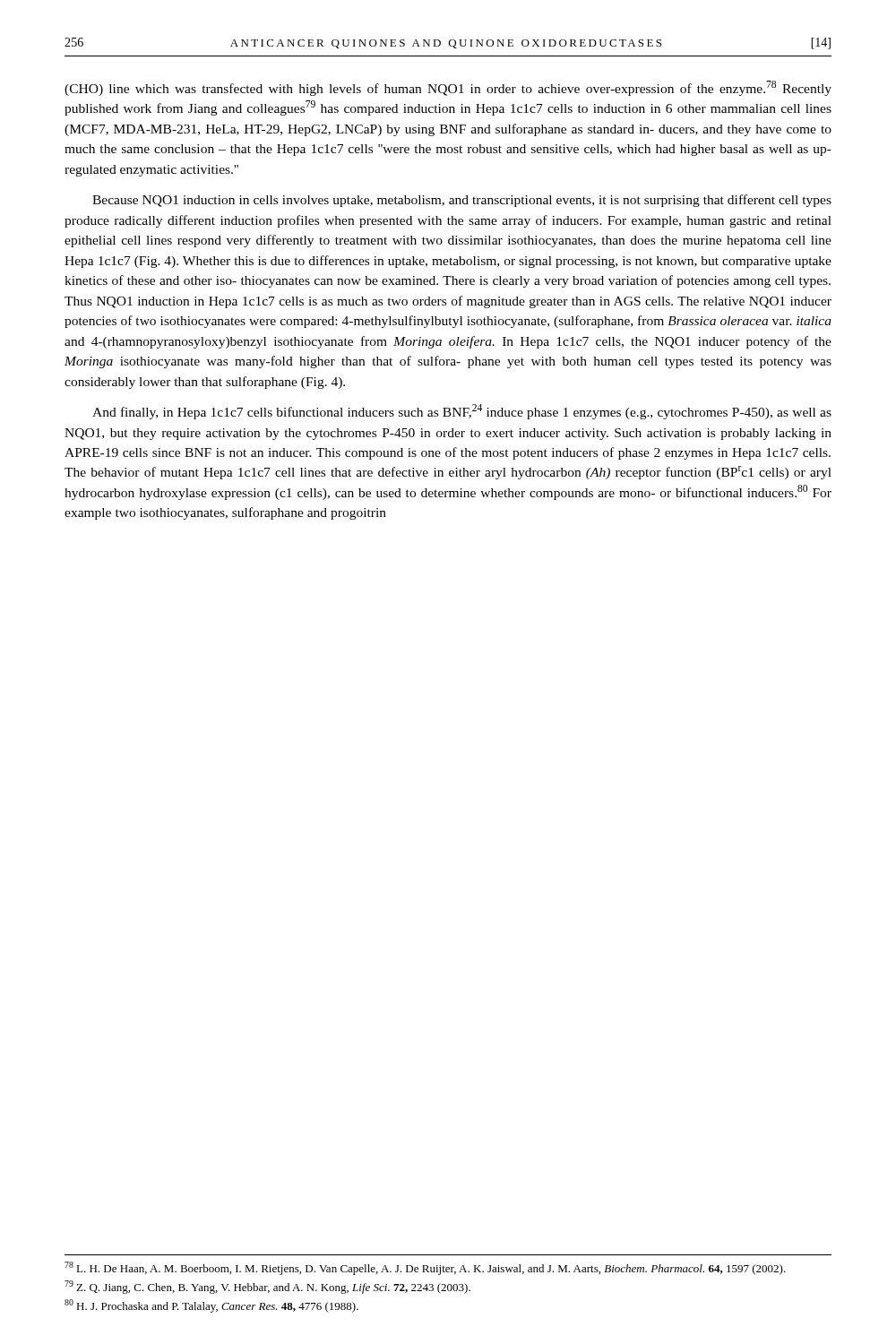Locate the text block starting "80 H. J. Prochaska and P."

click(212, 1306)
